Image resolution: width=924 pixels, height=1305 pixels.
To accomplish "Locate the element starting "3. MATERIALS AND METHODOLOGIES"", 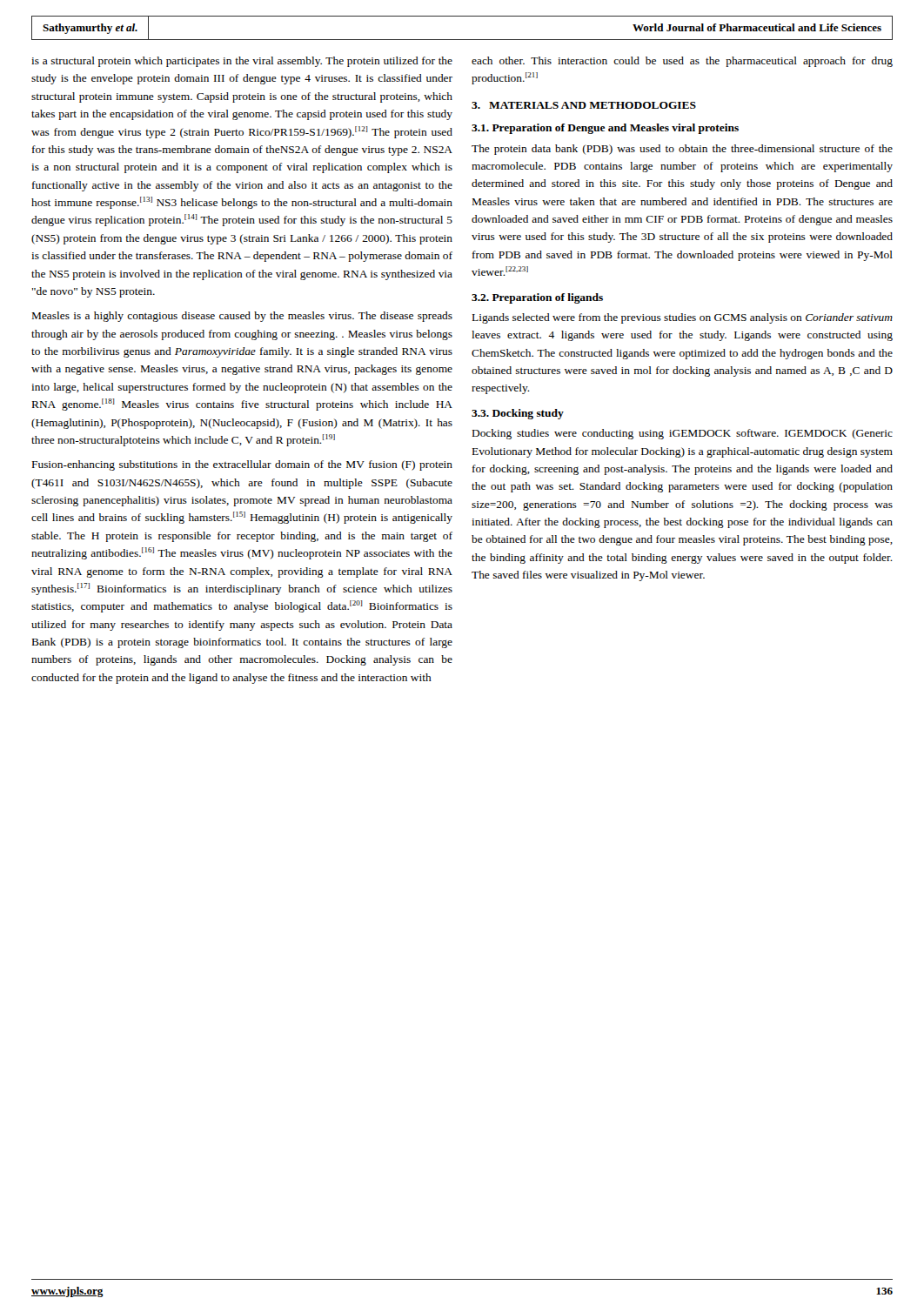I will 584,105.
